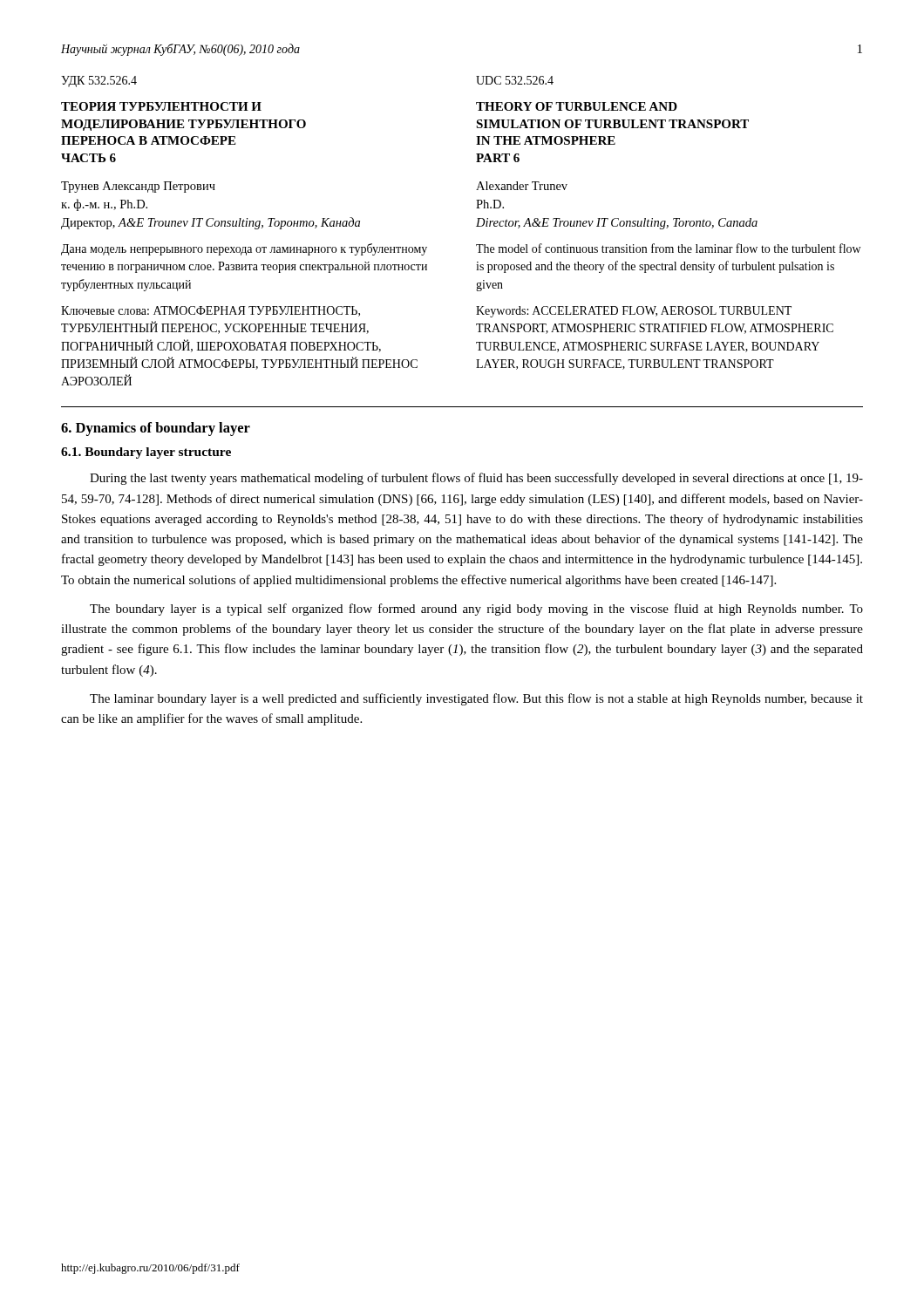The height and width of the screenshot is (1308, 924).
Task: Navigate to the region starting "Ключевые слова: АТМОСФЕРНАЯ ТУРБУЛЕНТНОСТЬ, ТУРБУЛЕНТНЫЙ"
Action: point(240,346)
